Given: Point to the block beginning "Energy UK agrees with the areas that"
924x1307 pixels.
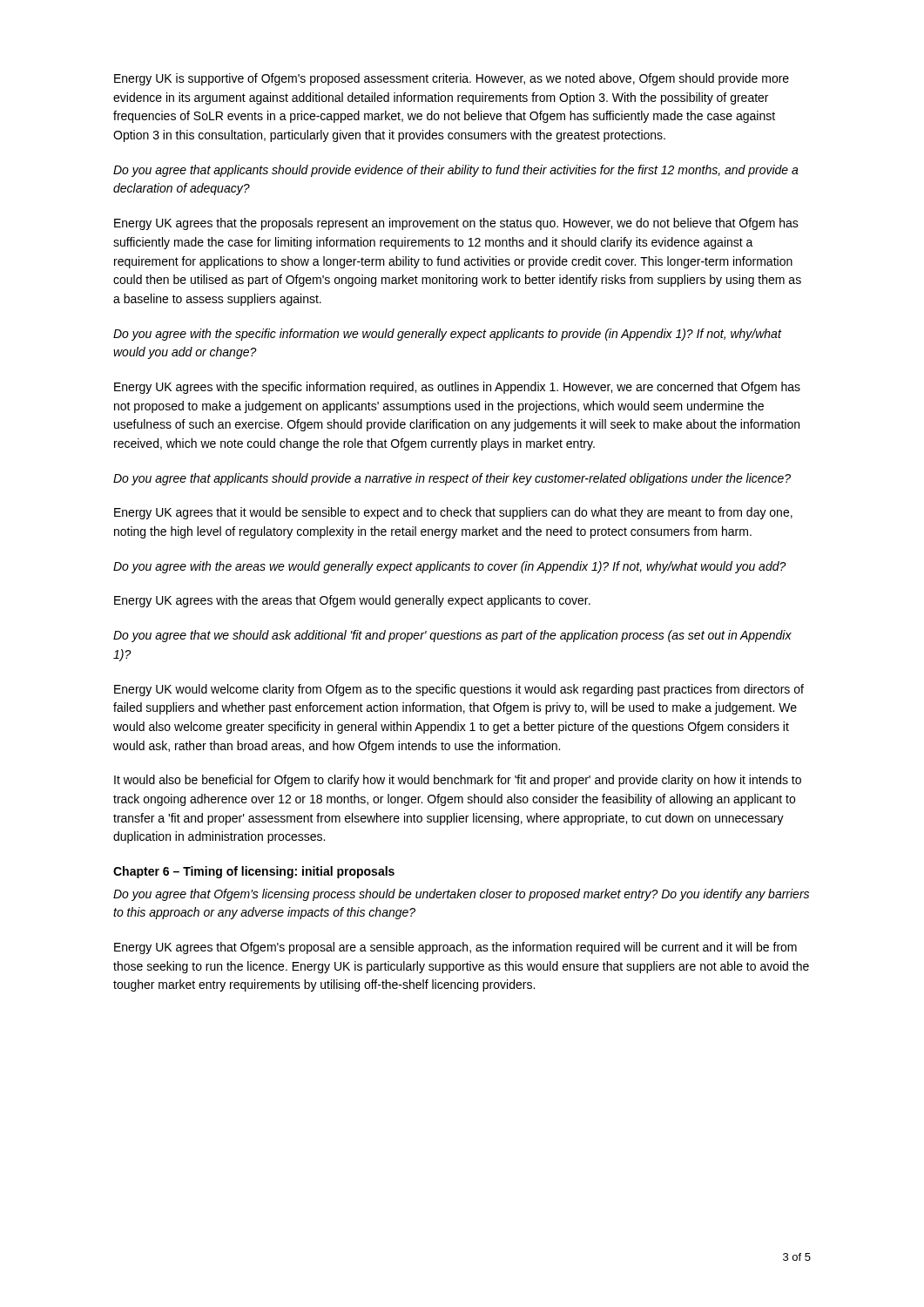Looking at the screenshot, I should coord(352,601).
